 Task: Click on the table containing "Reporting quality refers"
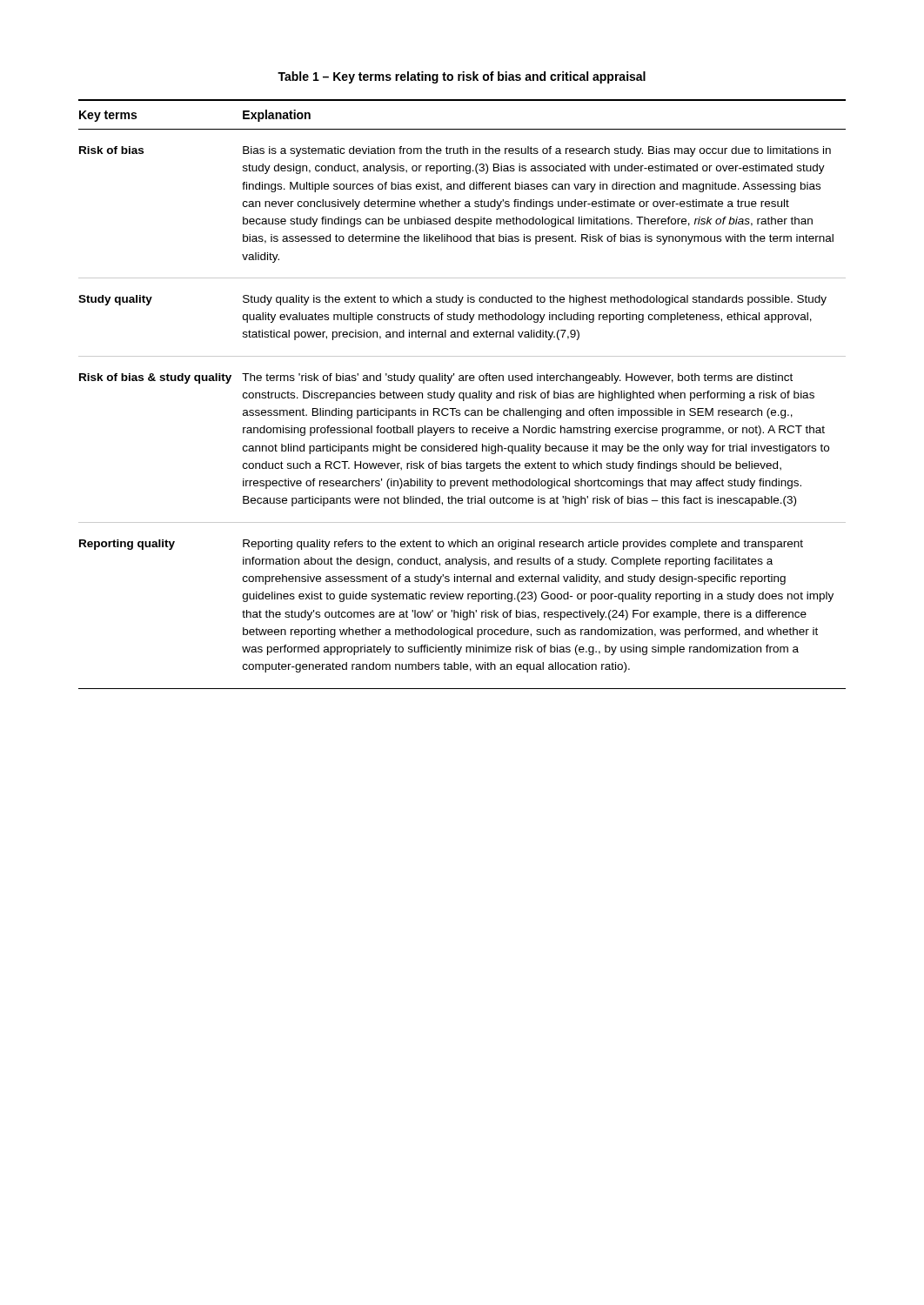(x=462, y=394)
